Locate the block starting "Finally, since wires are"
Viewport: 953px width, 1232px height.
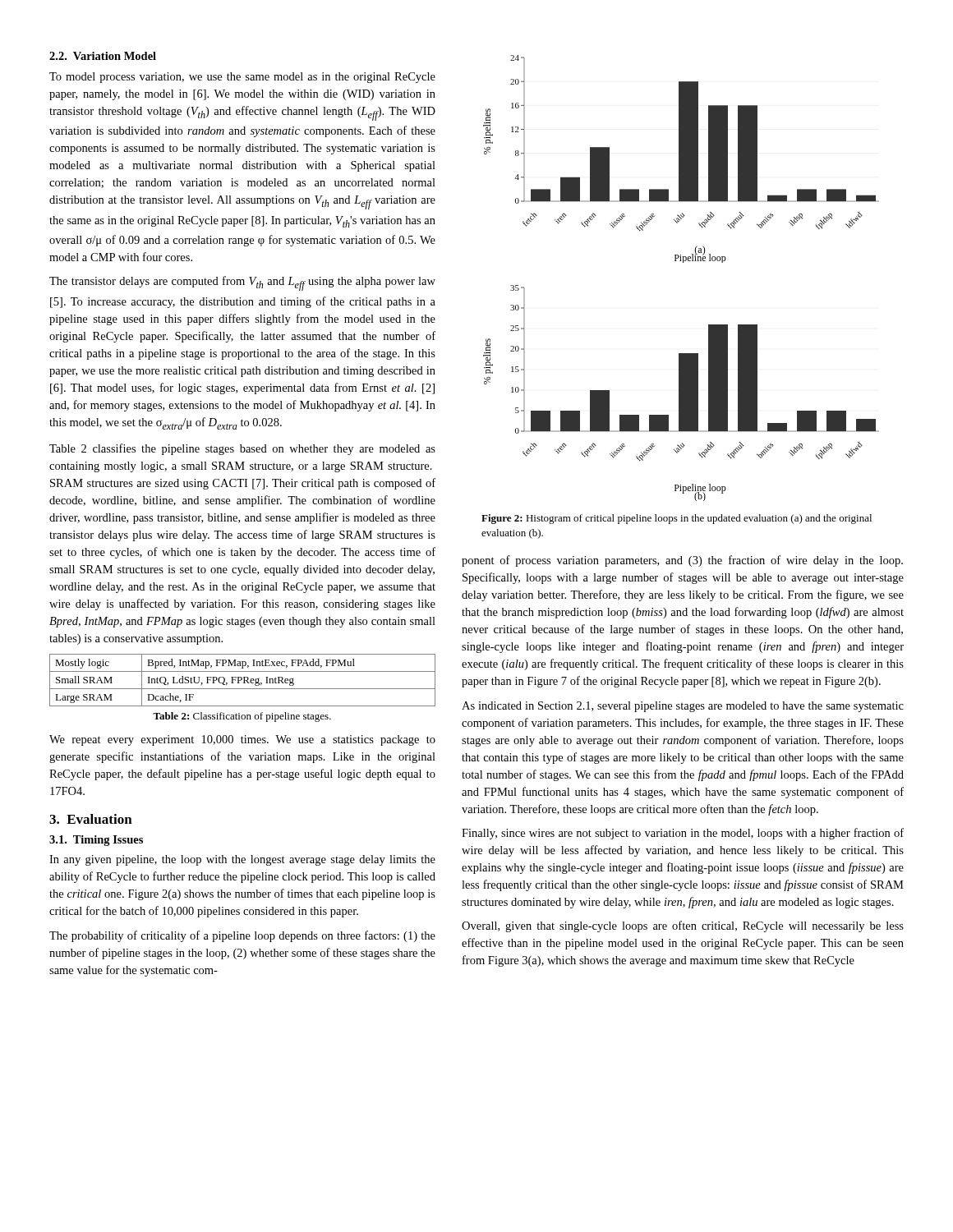click(683, 867)
